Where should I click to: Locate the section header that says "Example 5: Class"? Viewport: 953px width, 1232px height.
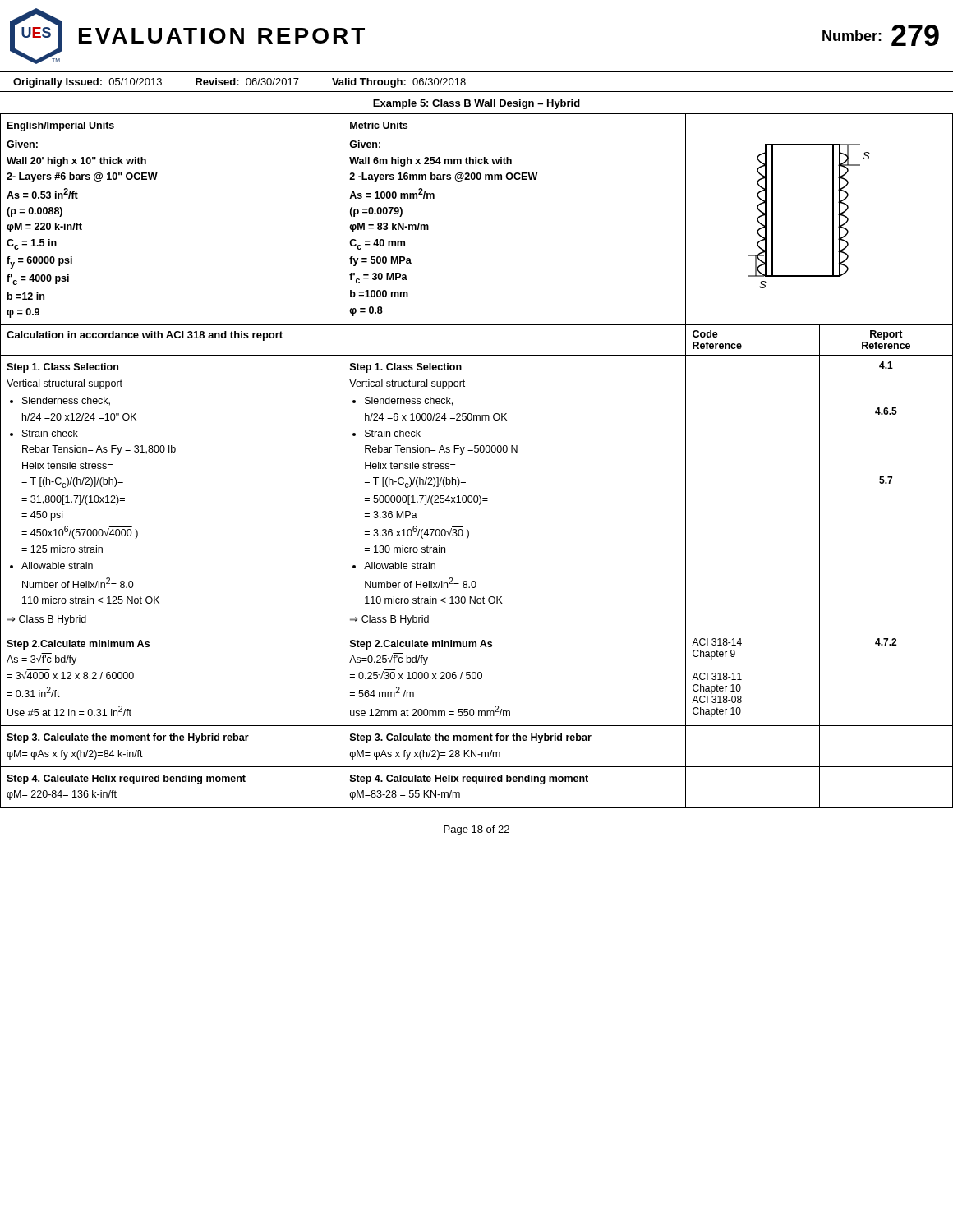tap(476, 103)
